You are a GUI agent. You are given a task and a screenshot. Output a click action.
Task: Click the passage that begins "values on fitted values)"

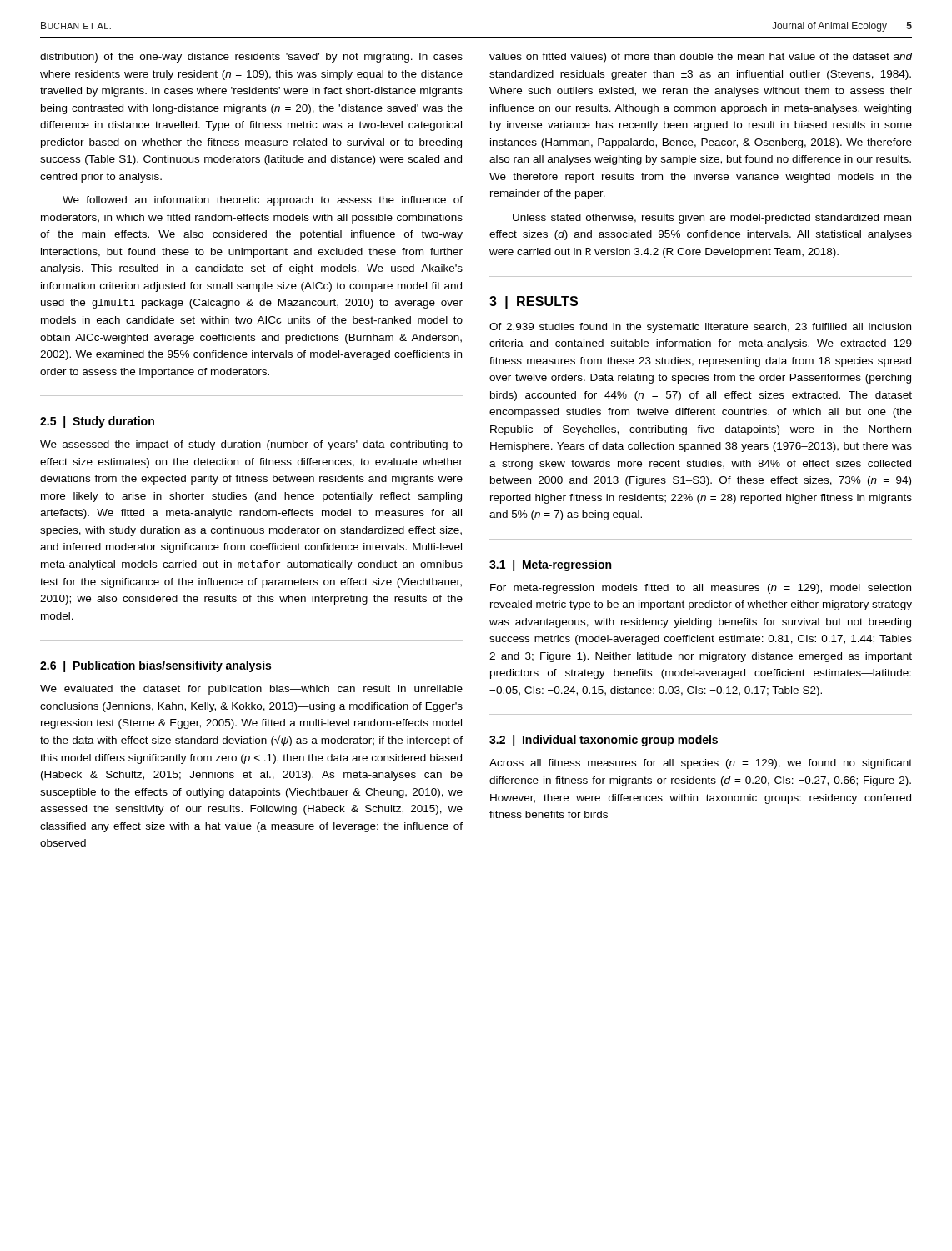701,155
